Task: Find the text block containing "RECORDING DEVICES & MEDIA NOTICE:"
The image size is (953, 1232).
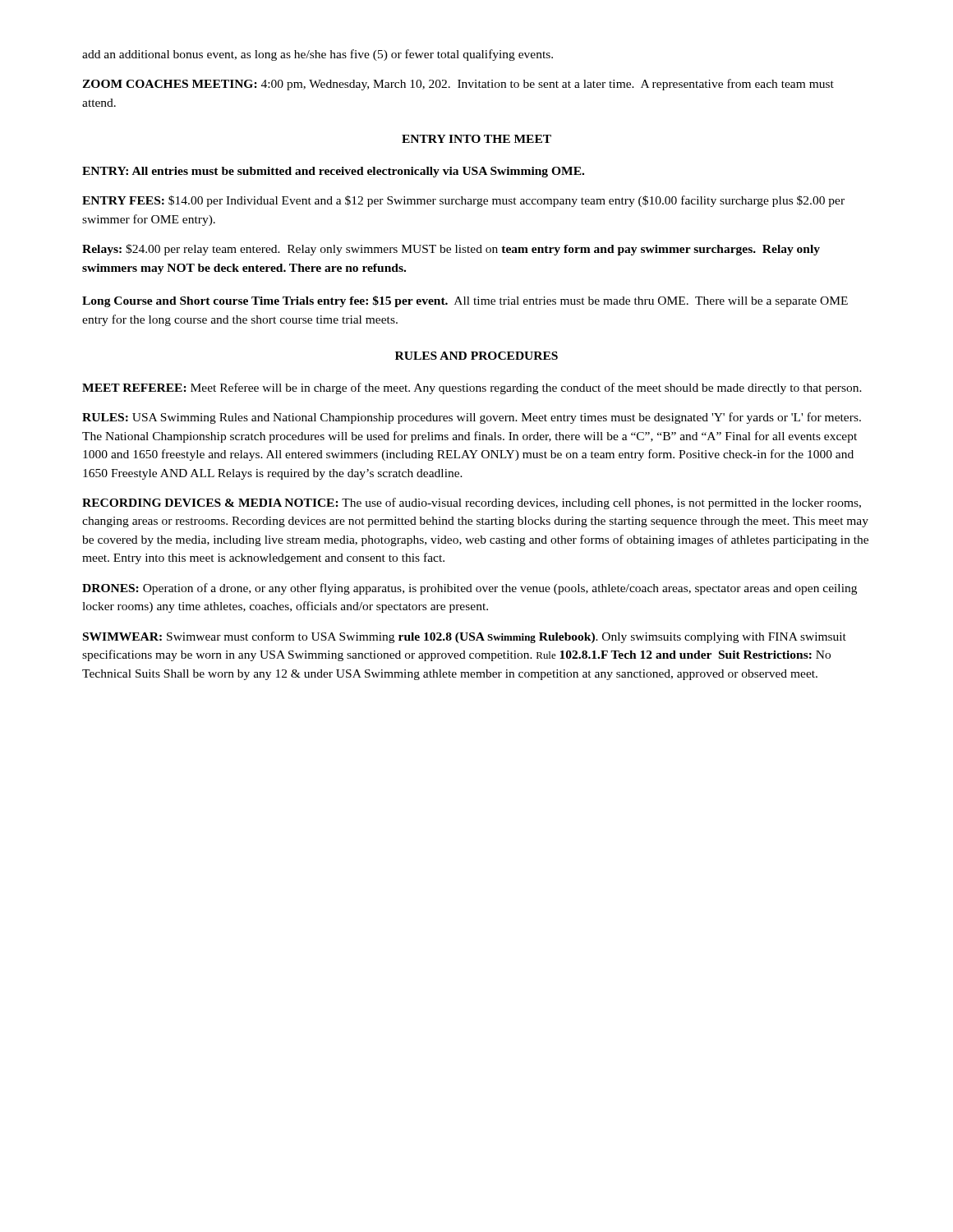Action: coord(476,530)
